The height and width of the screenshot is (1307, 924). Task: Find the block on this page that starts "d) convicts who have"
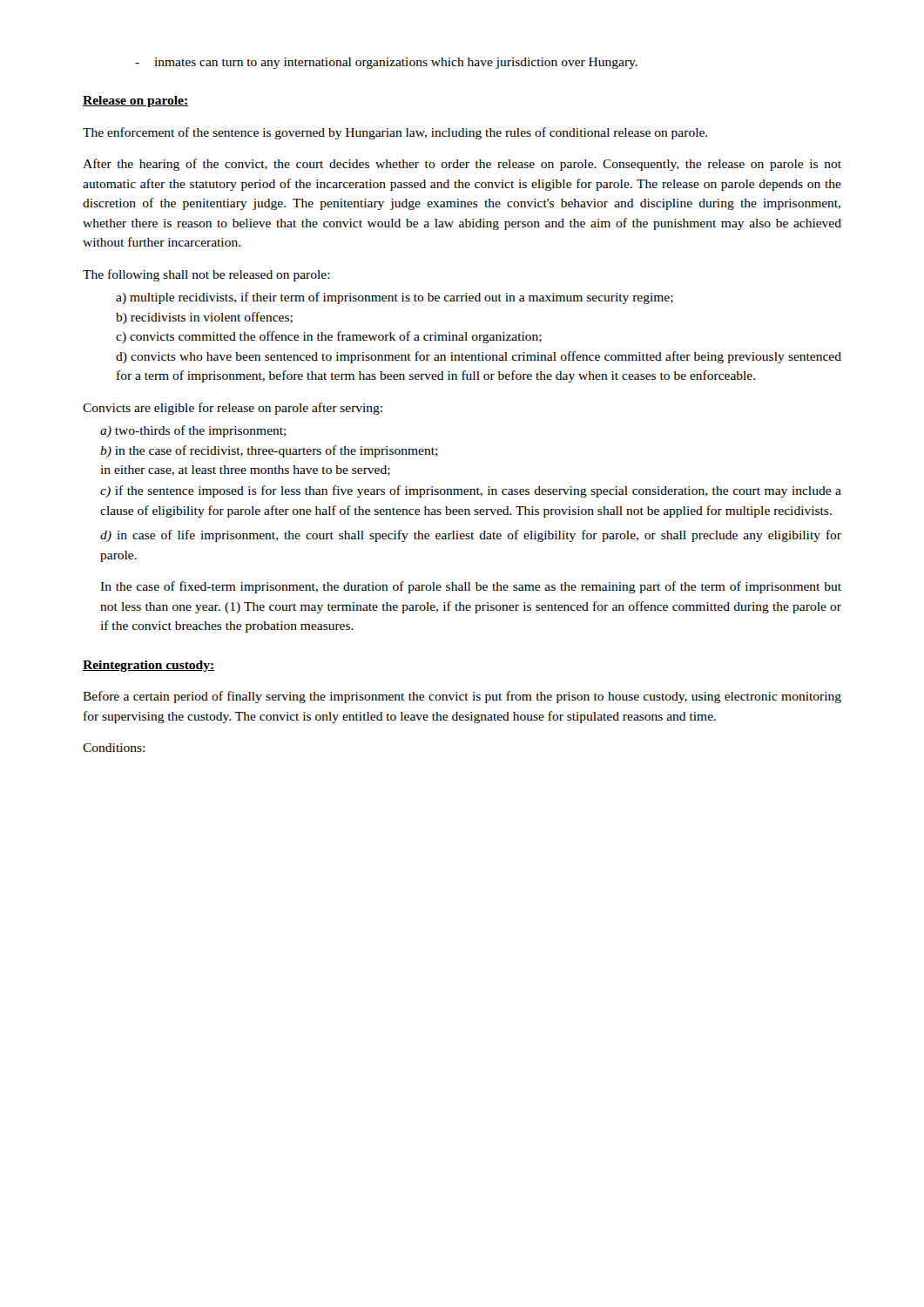click(479, 366)
